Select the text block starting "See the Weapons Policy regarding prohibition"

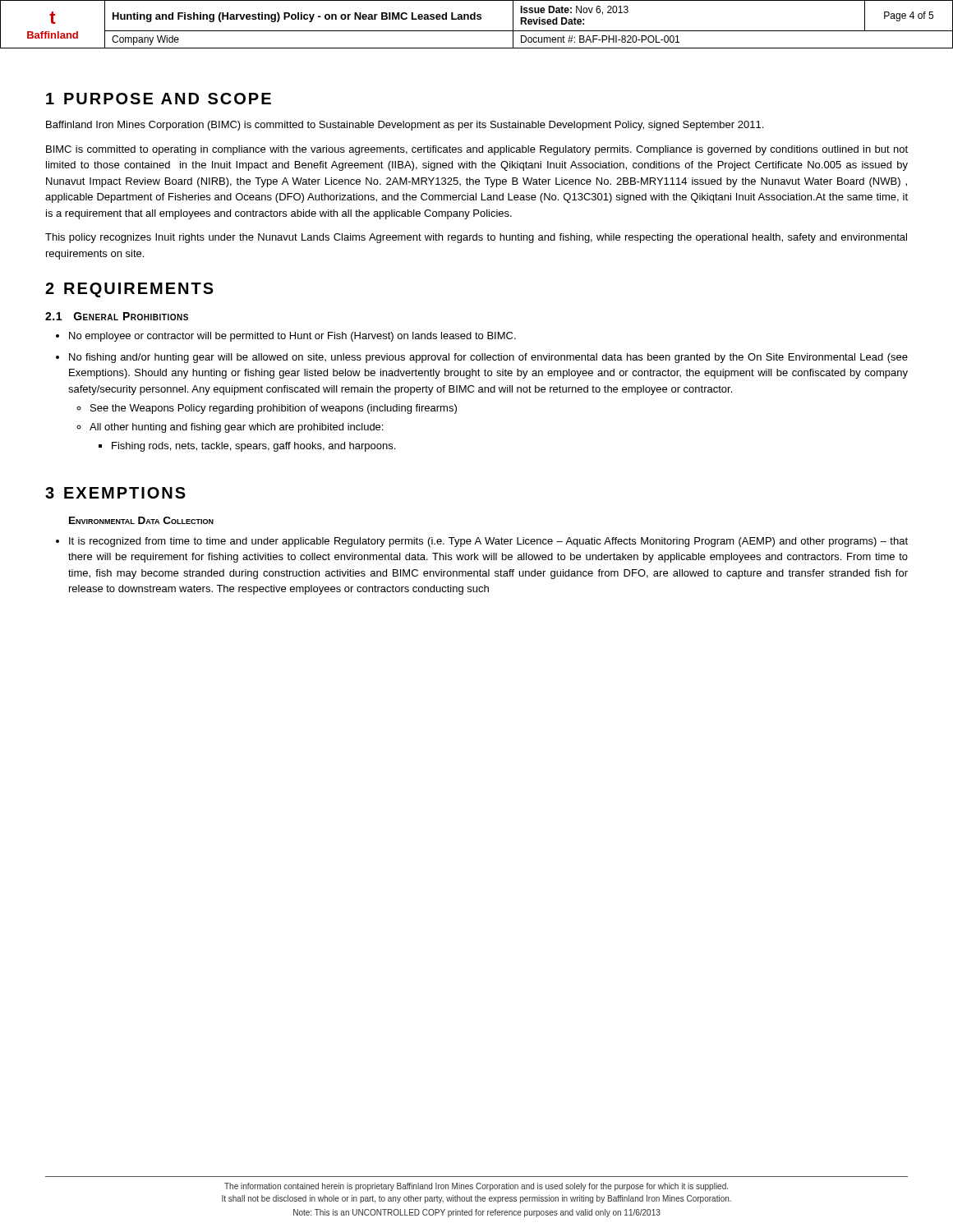(274, 408)
